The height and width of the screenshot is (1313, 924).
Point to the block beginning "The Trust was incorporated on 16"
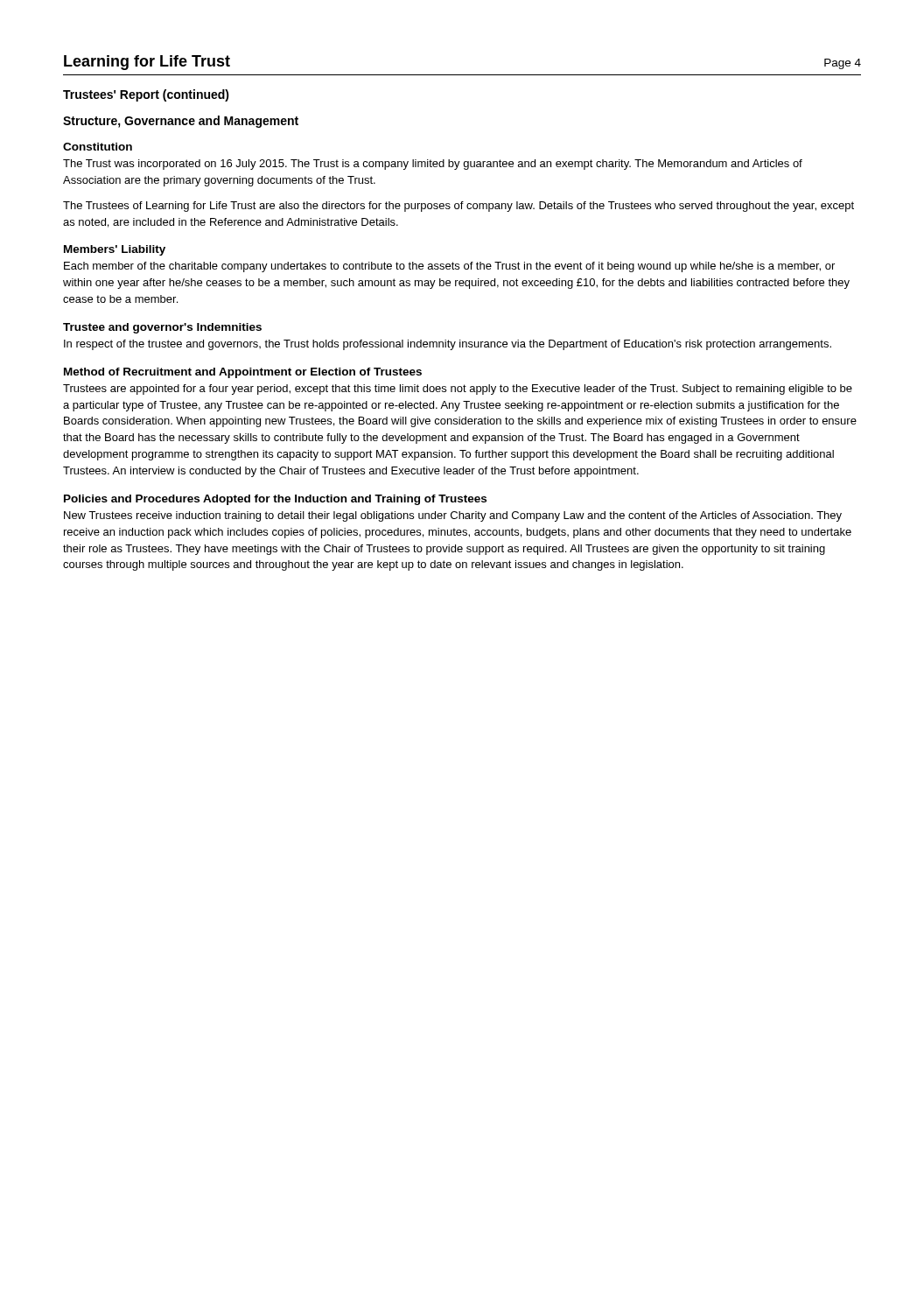433,171
